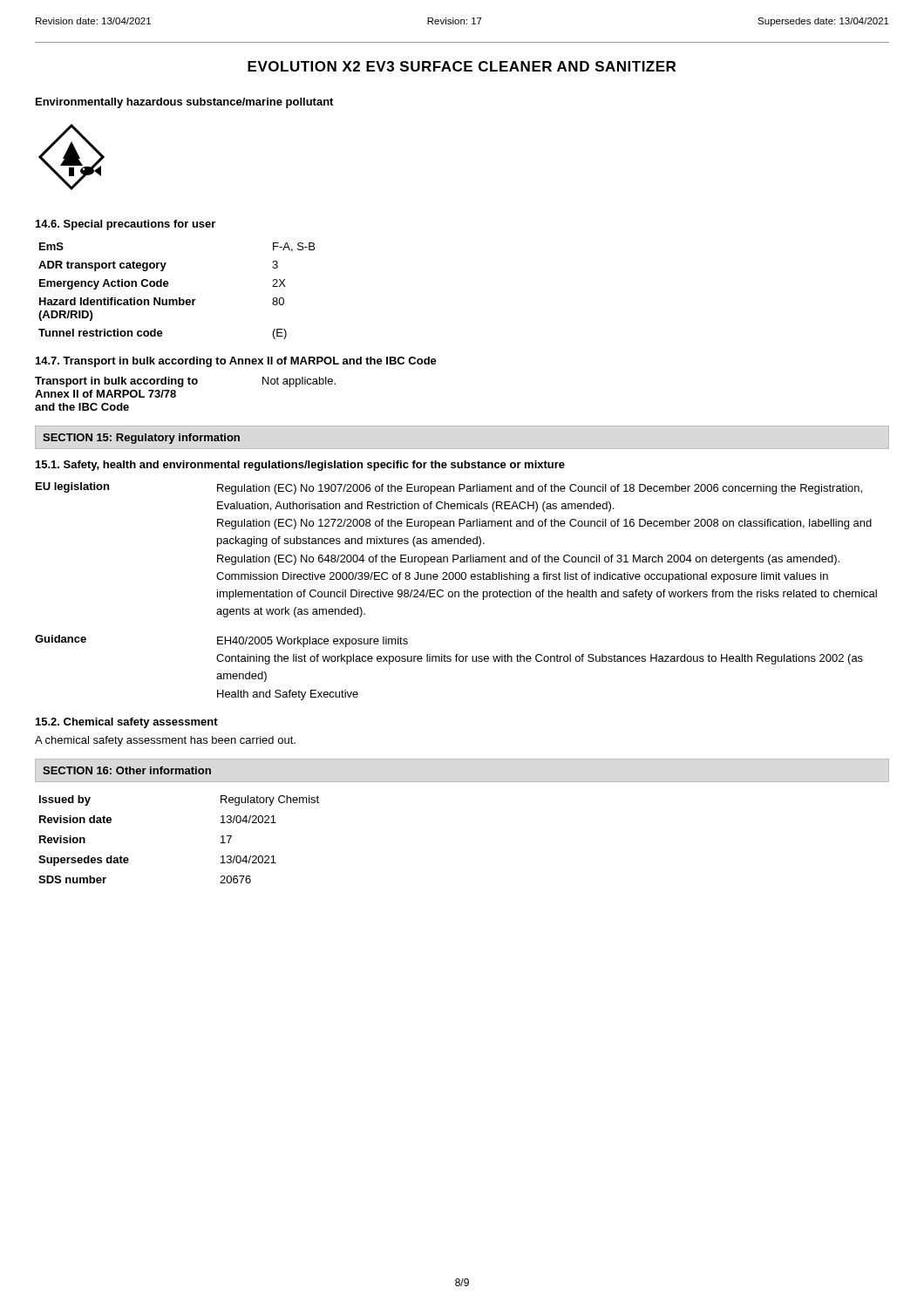Select the passage starting "Regulation (EC) No"
924x1308 pixels.
tap(547, 549)
